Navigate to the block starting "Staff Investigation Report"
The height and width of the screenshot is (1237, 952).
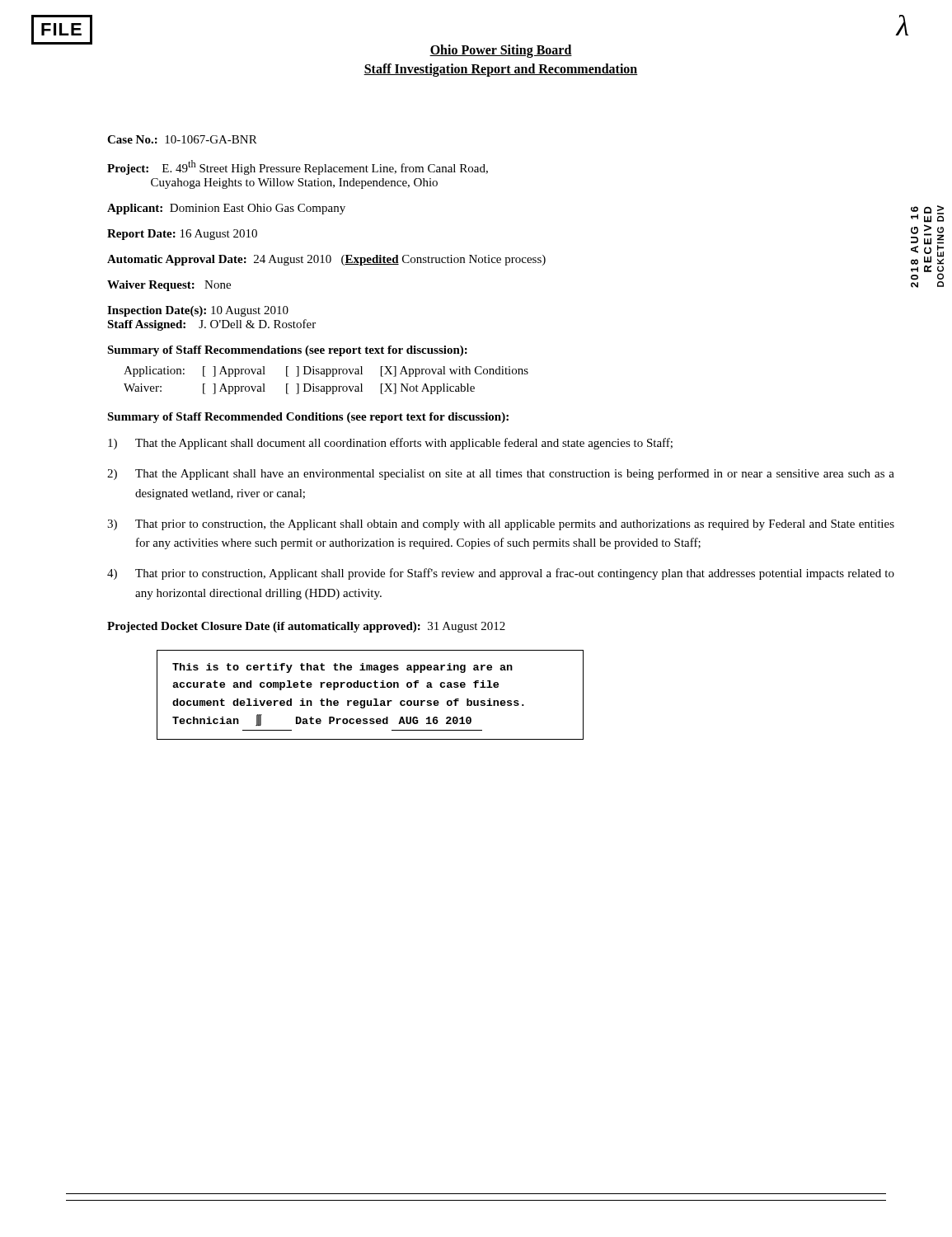(x=501, y=69)
